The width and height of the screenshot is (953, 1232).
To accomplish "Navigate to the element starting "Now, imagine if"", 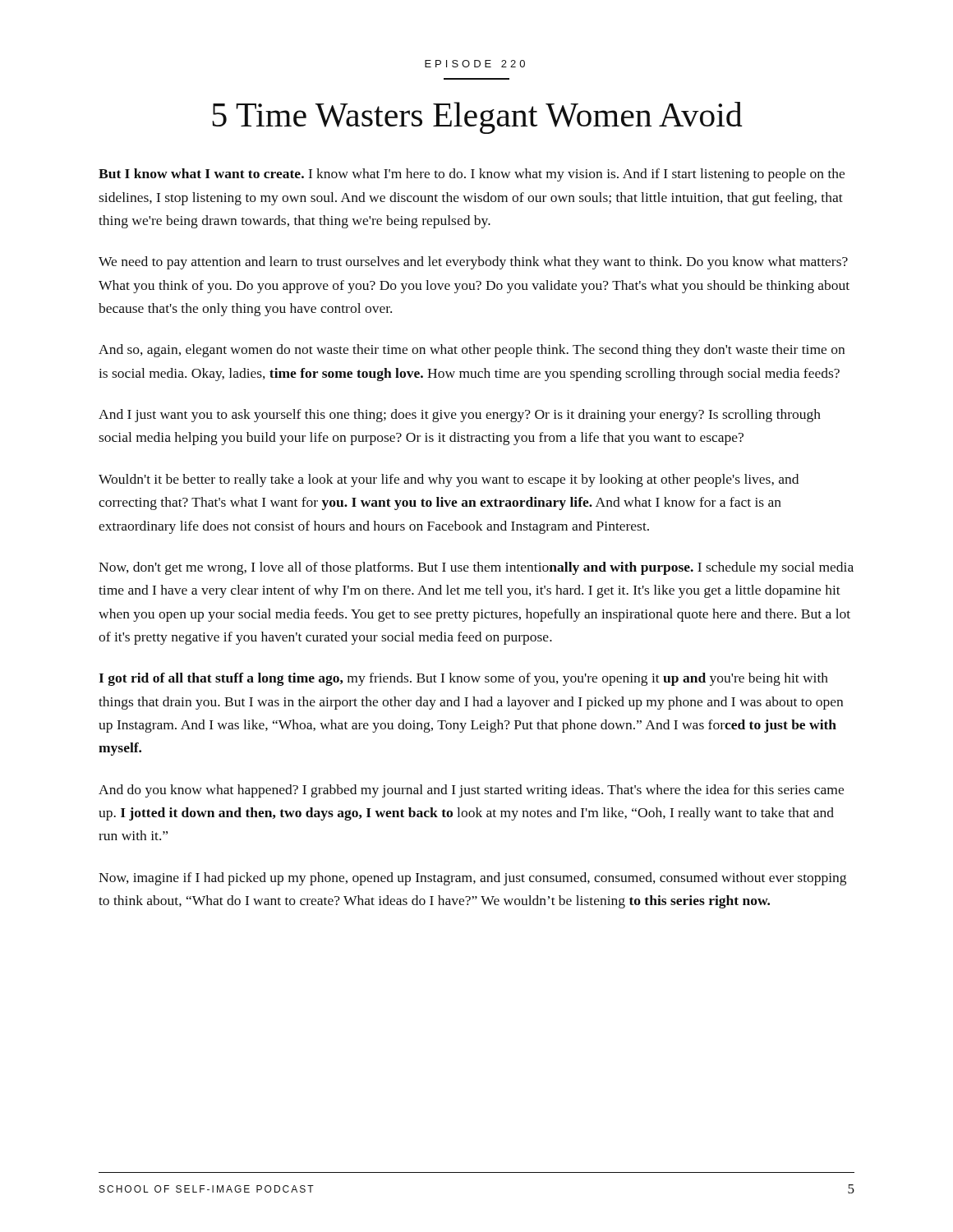I will (x=473, y=889).
